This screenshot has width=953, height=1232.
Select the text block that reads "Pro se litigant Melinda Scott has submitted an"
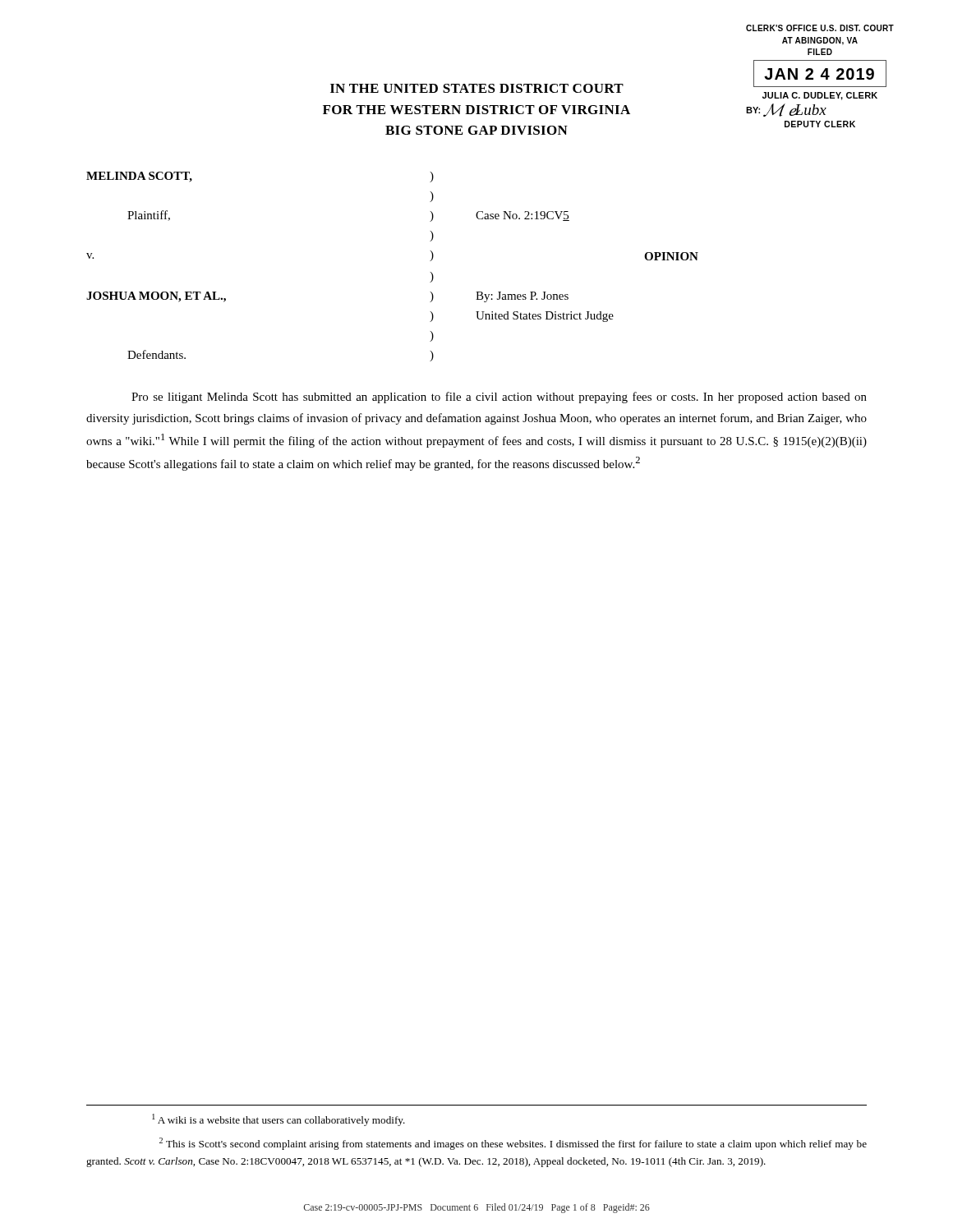(x=476, y=430)
